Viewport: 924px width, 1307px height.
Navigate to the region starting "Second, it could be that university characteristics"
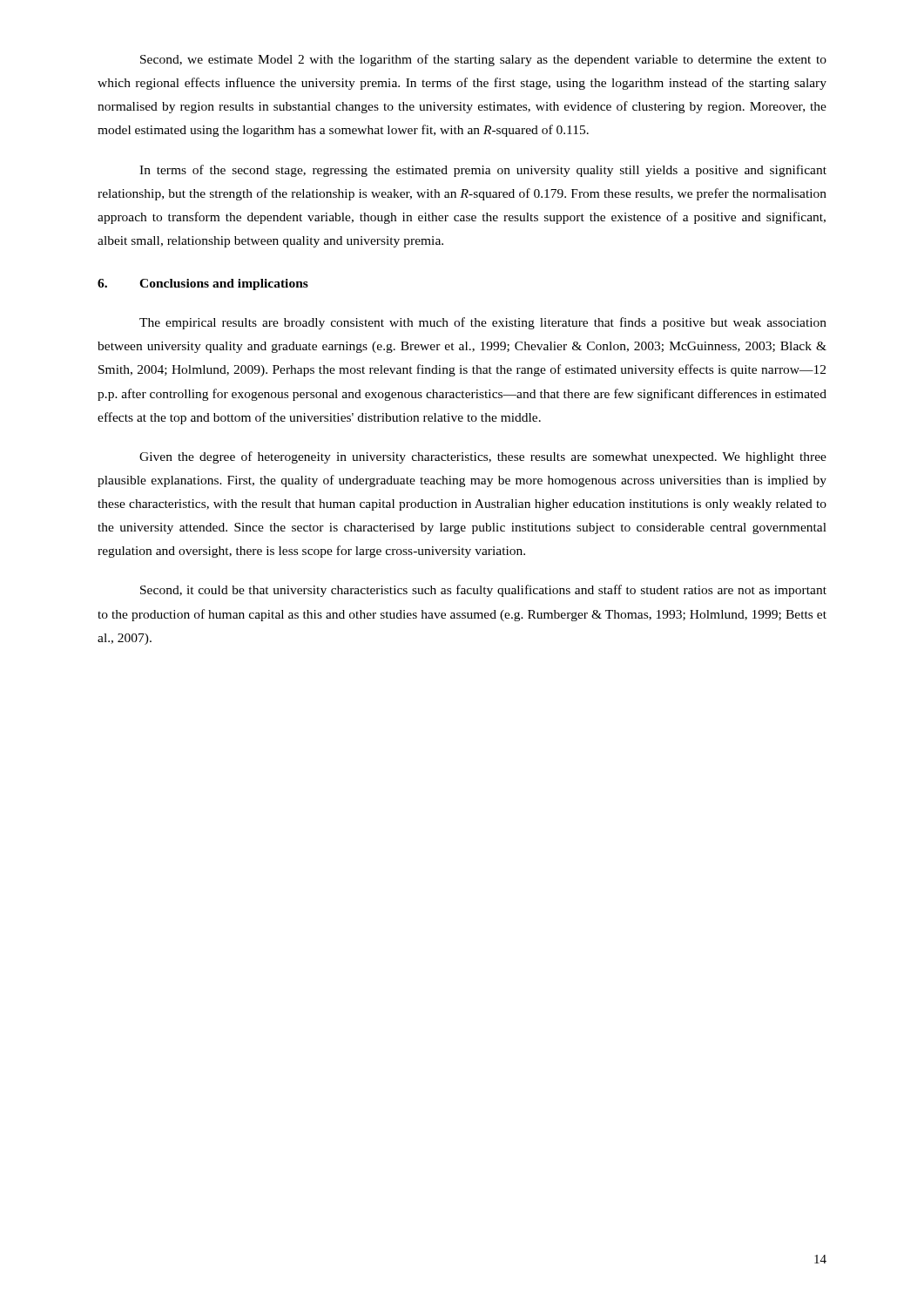(462, 613)
